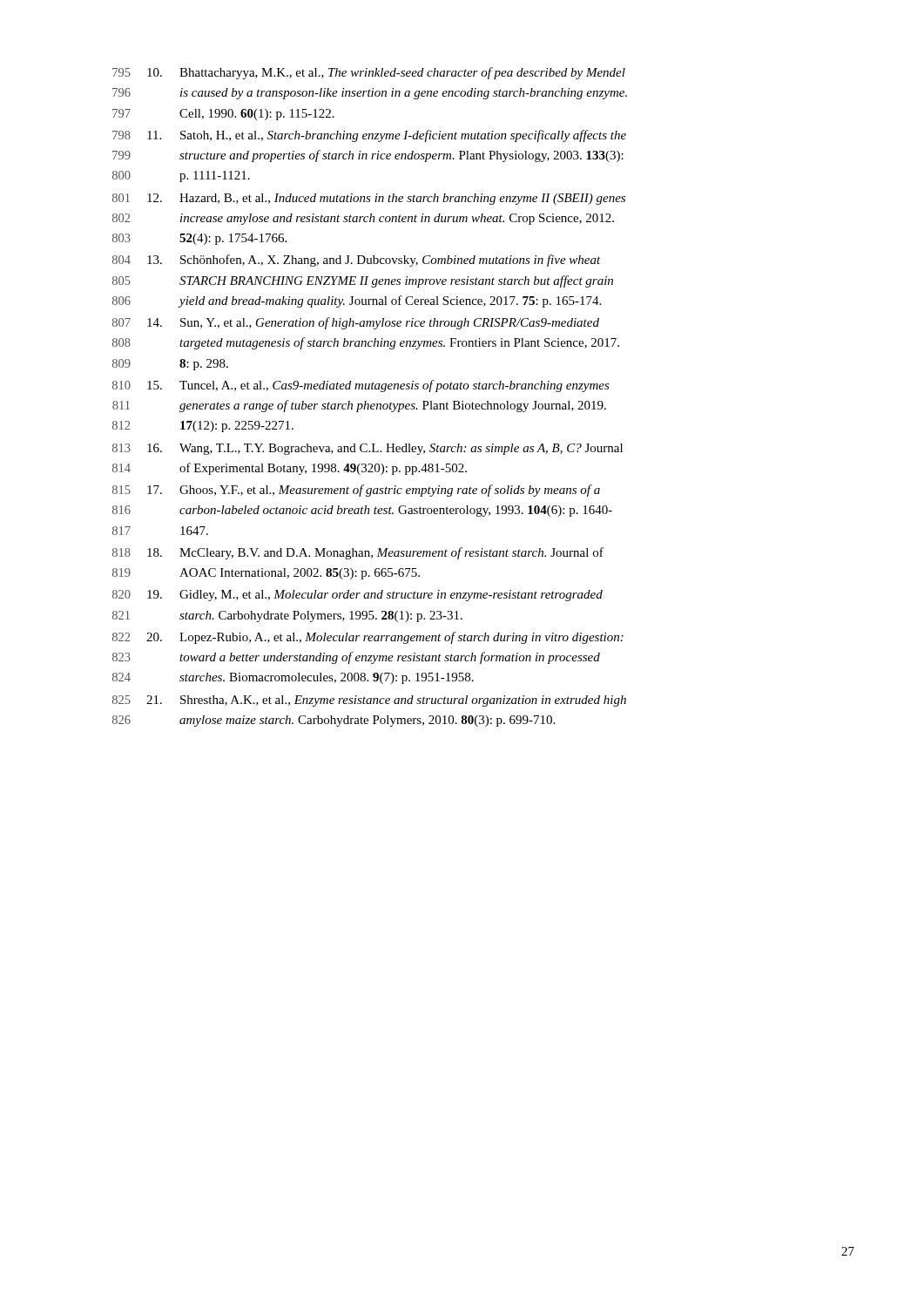Click on the list item that says "807 14. Sun, Y.,"
924x1307 pixels.
coord(471,343)
